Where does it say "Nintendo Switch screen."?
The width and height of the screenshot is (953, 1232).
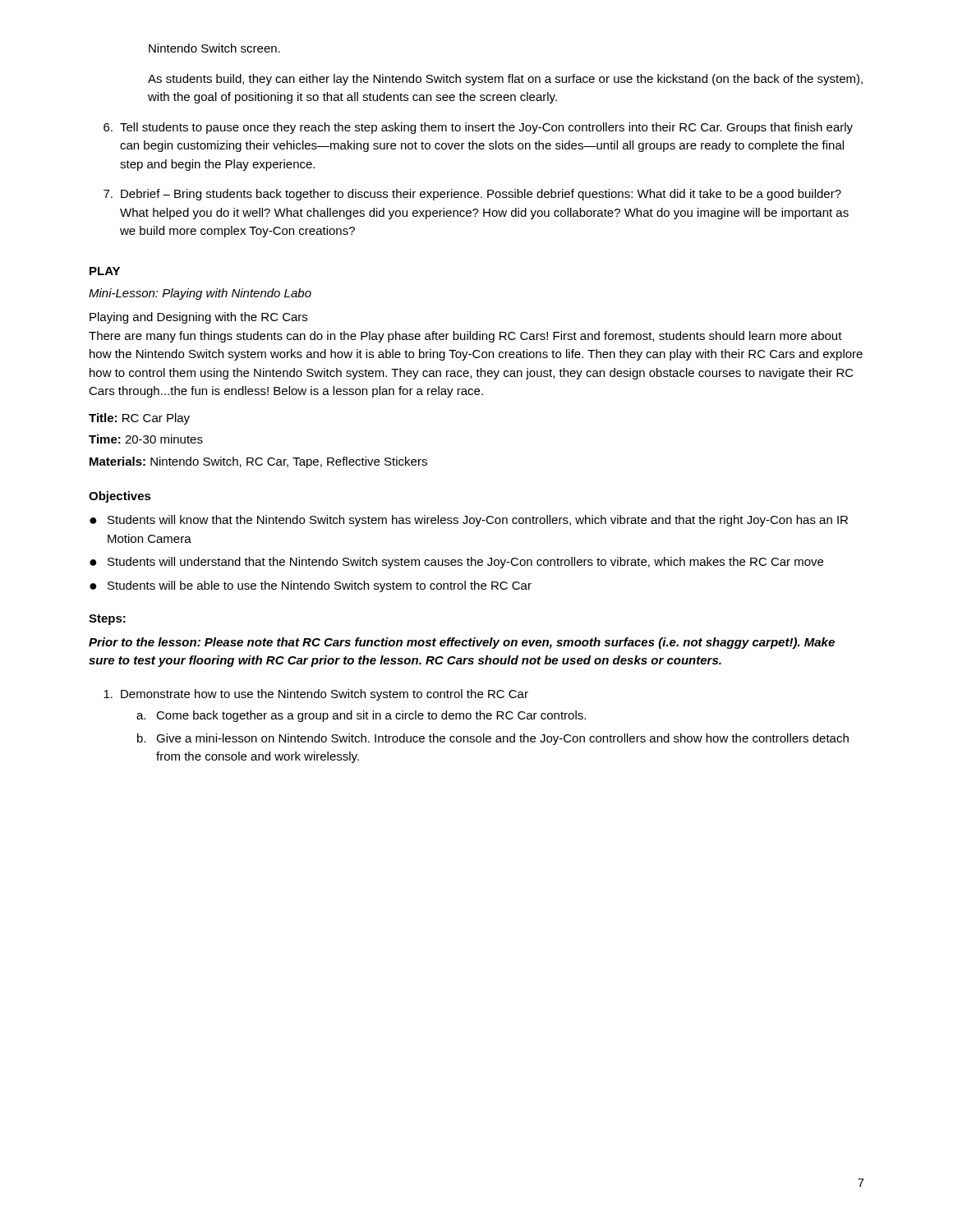pyautogui.click(x=214, y=48)
